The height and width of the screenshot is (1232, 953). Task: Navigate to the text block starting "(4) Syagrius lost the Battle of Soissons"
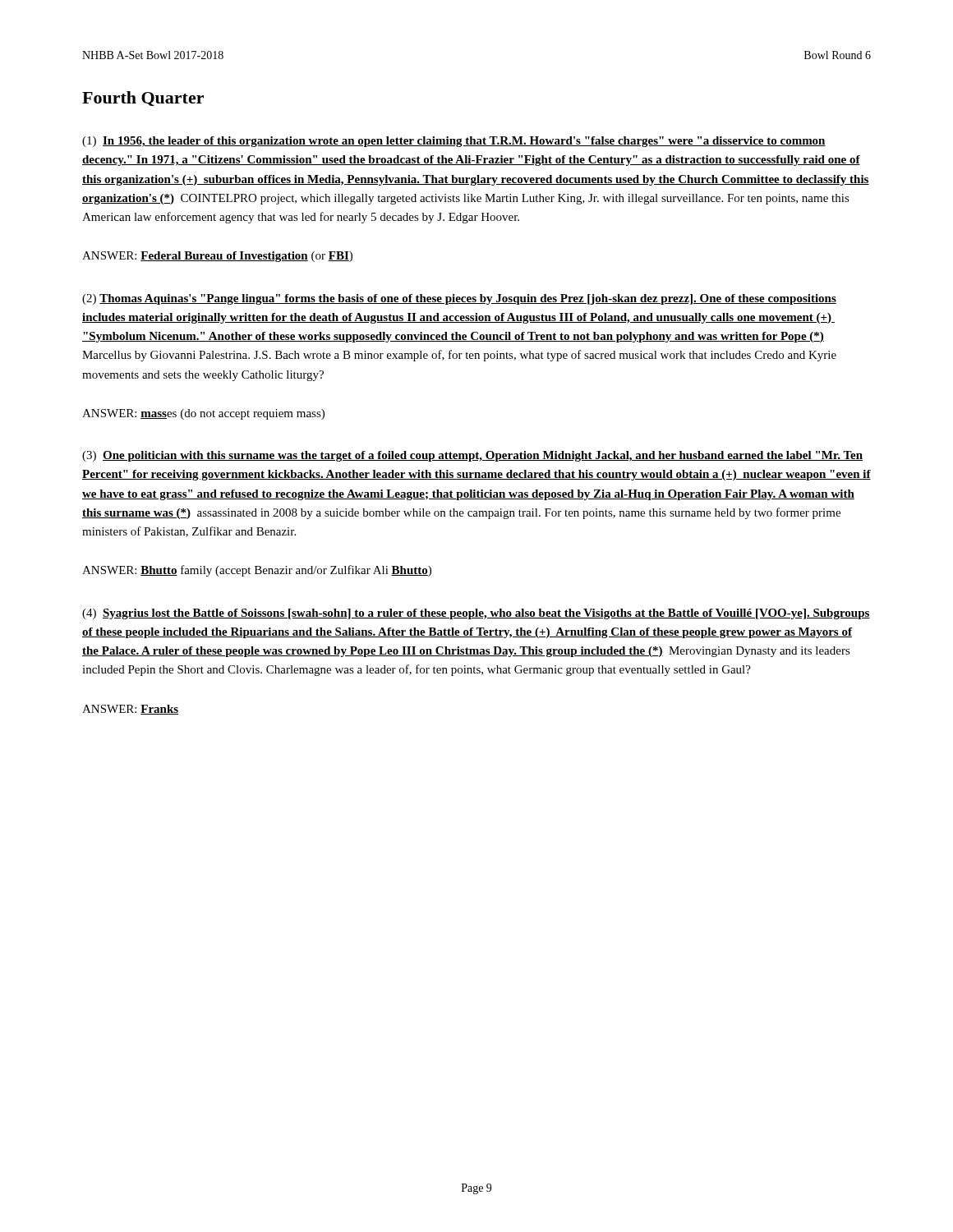pos(476,642)
